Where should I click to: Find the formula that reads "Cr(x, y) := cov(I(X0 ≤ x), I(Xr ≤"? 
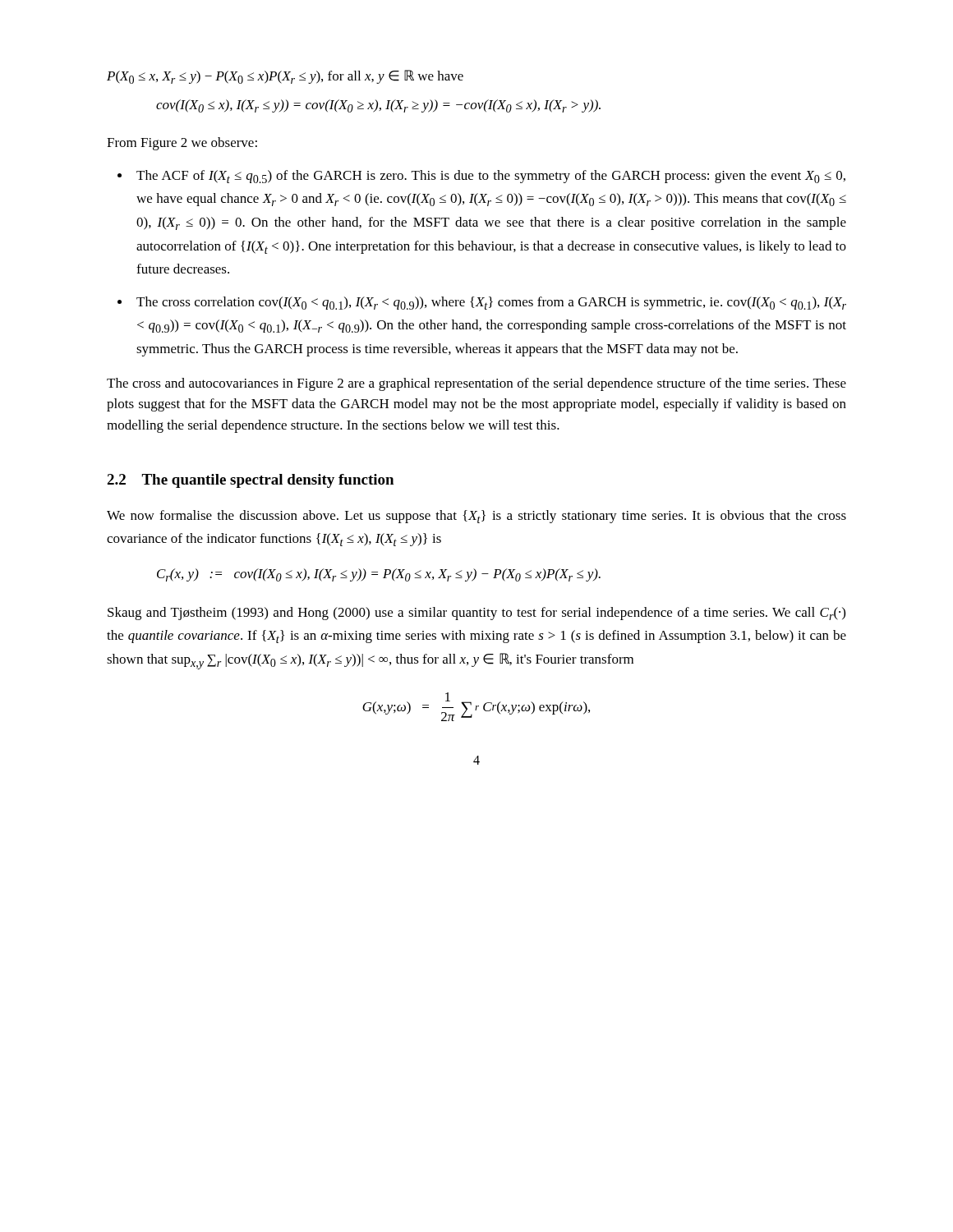click(x=379, y=575)
